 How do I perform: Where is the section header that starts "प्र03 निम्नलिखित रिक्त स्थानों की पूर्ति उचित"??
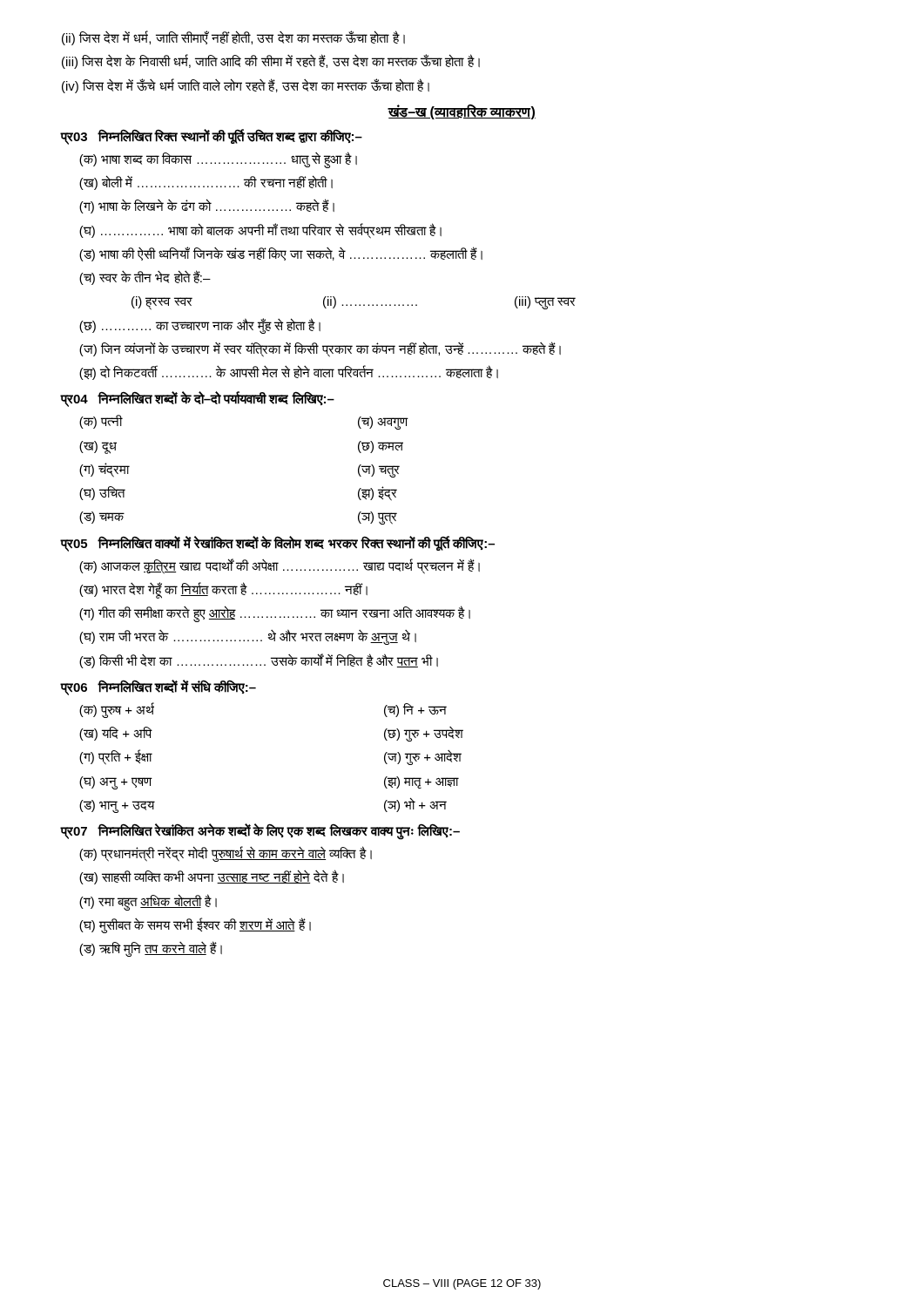[x=212, y=136]
